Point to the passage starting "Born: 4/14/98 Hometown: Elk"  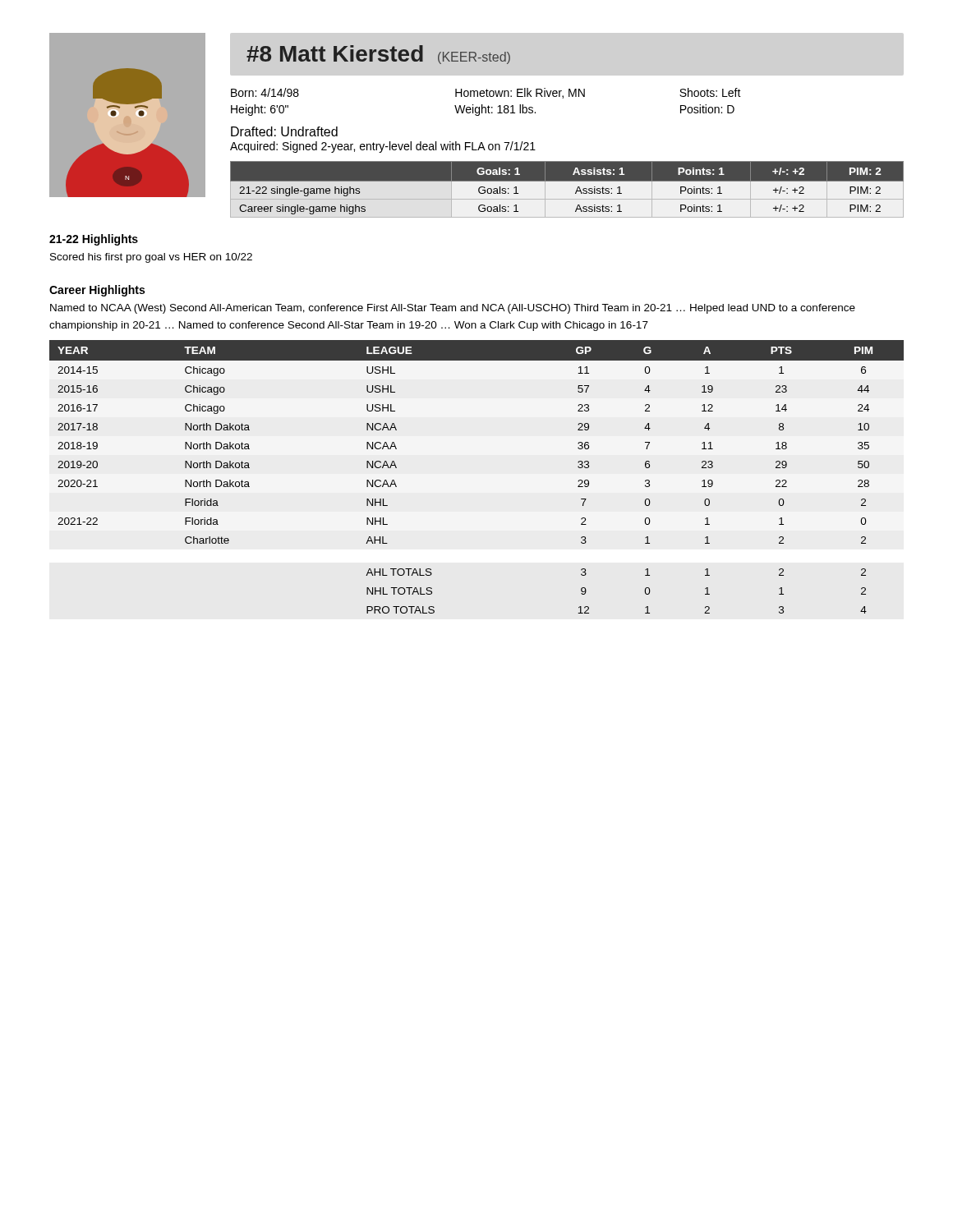(486, 93)
